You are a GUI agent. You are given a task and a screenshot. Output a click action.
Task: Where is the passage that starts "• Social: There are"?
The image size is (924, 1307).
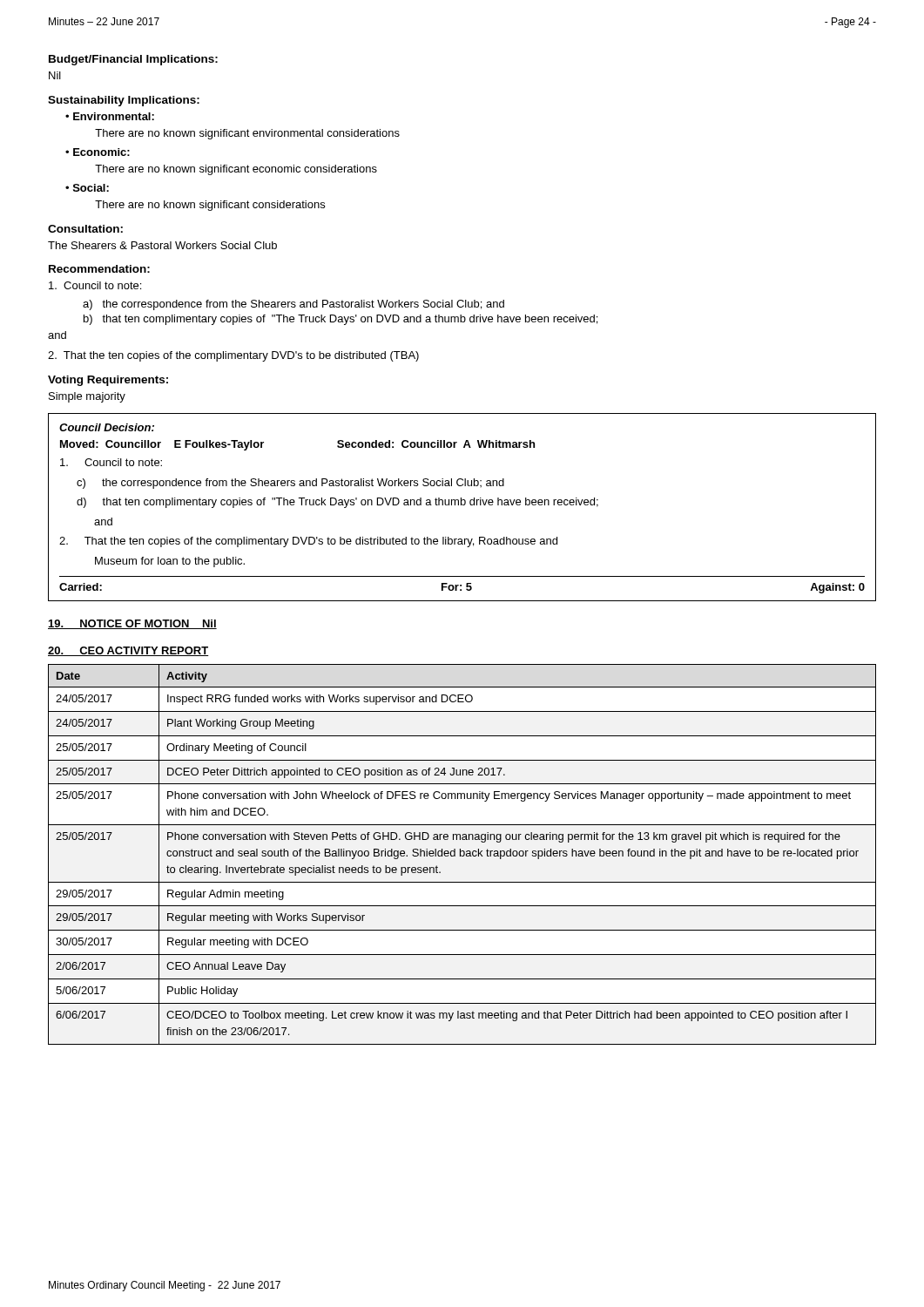point(195,196)
